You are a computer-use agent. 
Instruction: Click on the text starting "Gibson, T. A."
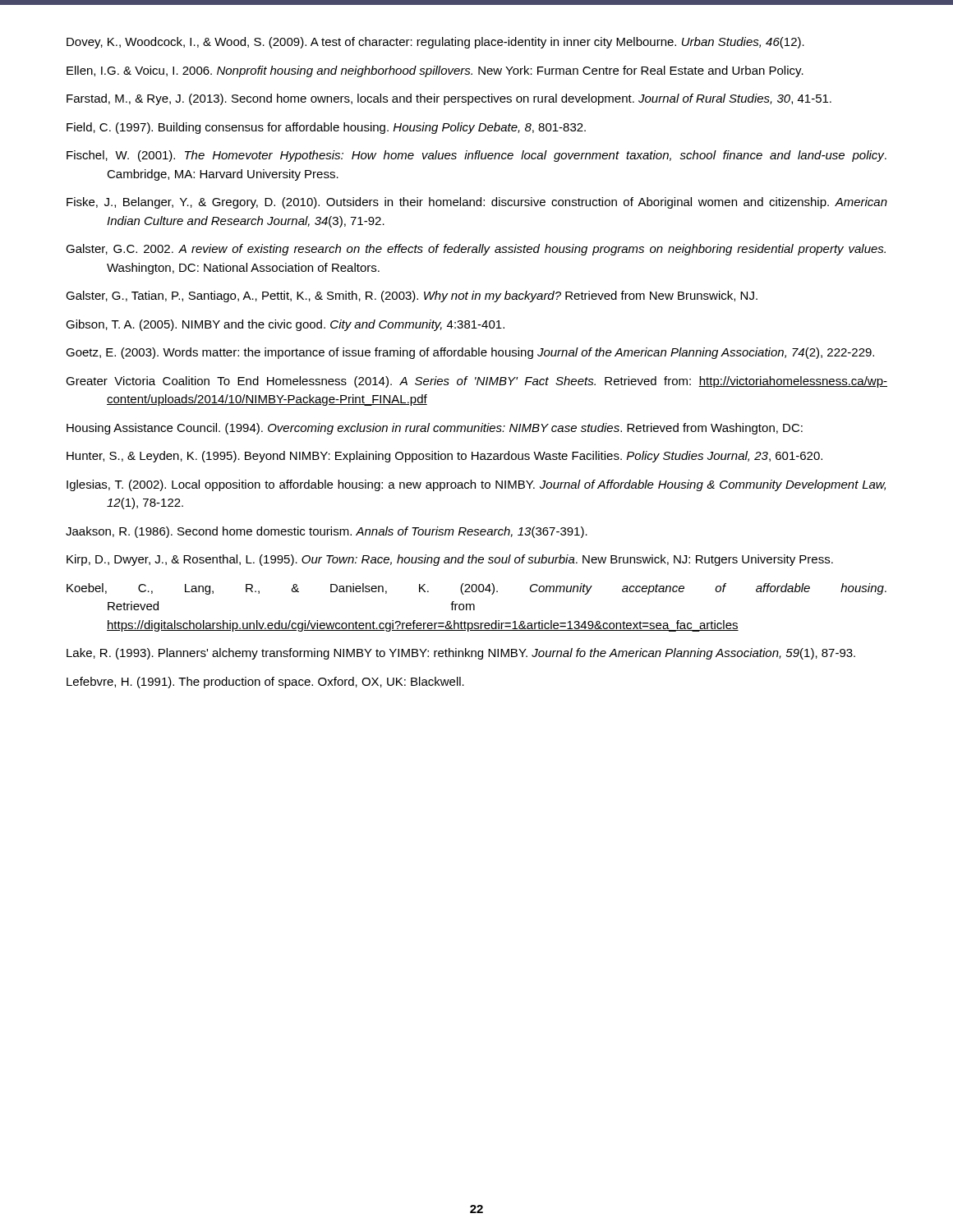pyautogui.click(x=286, y=324)
